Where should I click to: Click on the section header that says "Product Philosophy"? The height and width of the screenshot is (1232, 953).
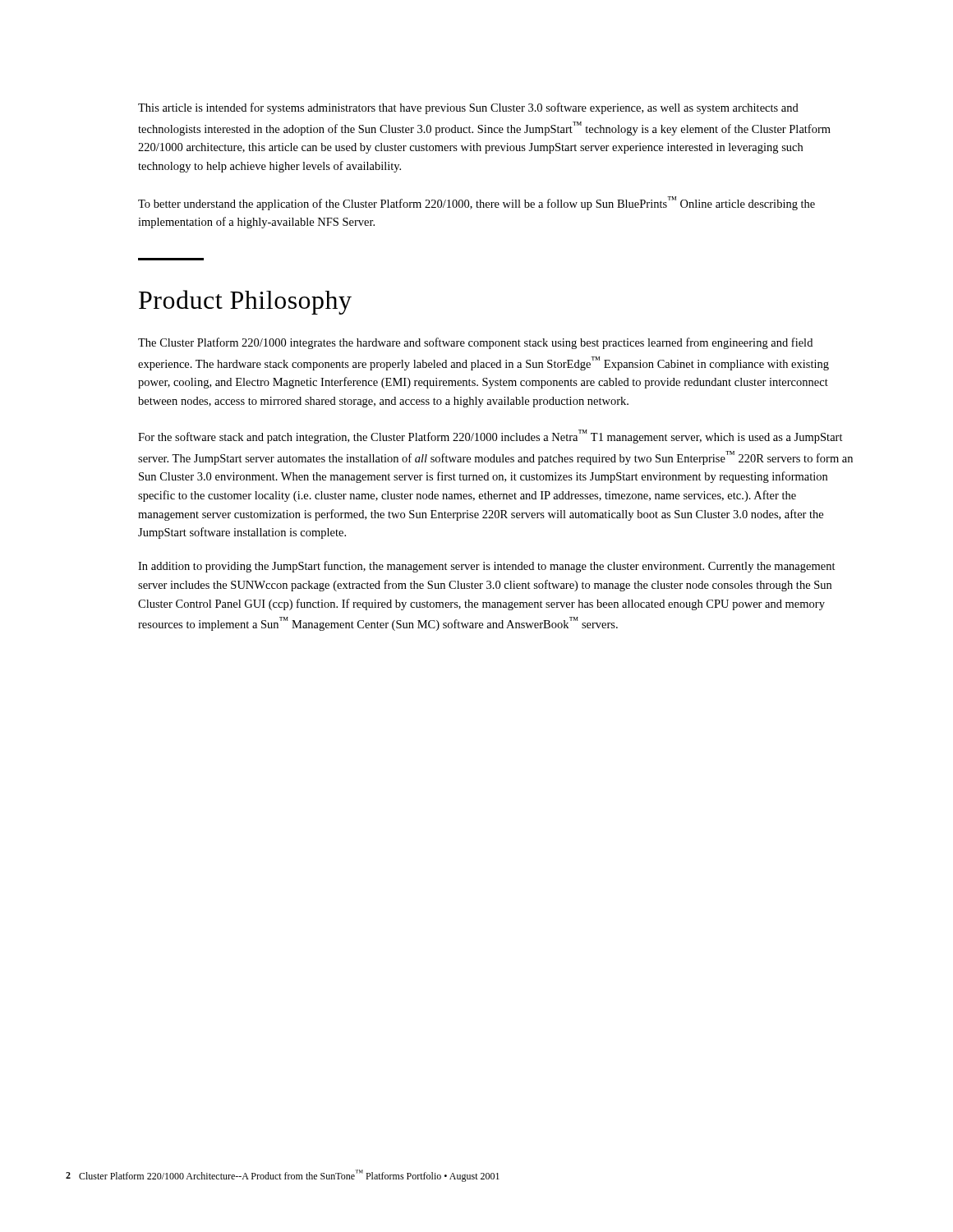(245, 300)
